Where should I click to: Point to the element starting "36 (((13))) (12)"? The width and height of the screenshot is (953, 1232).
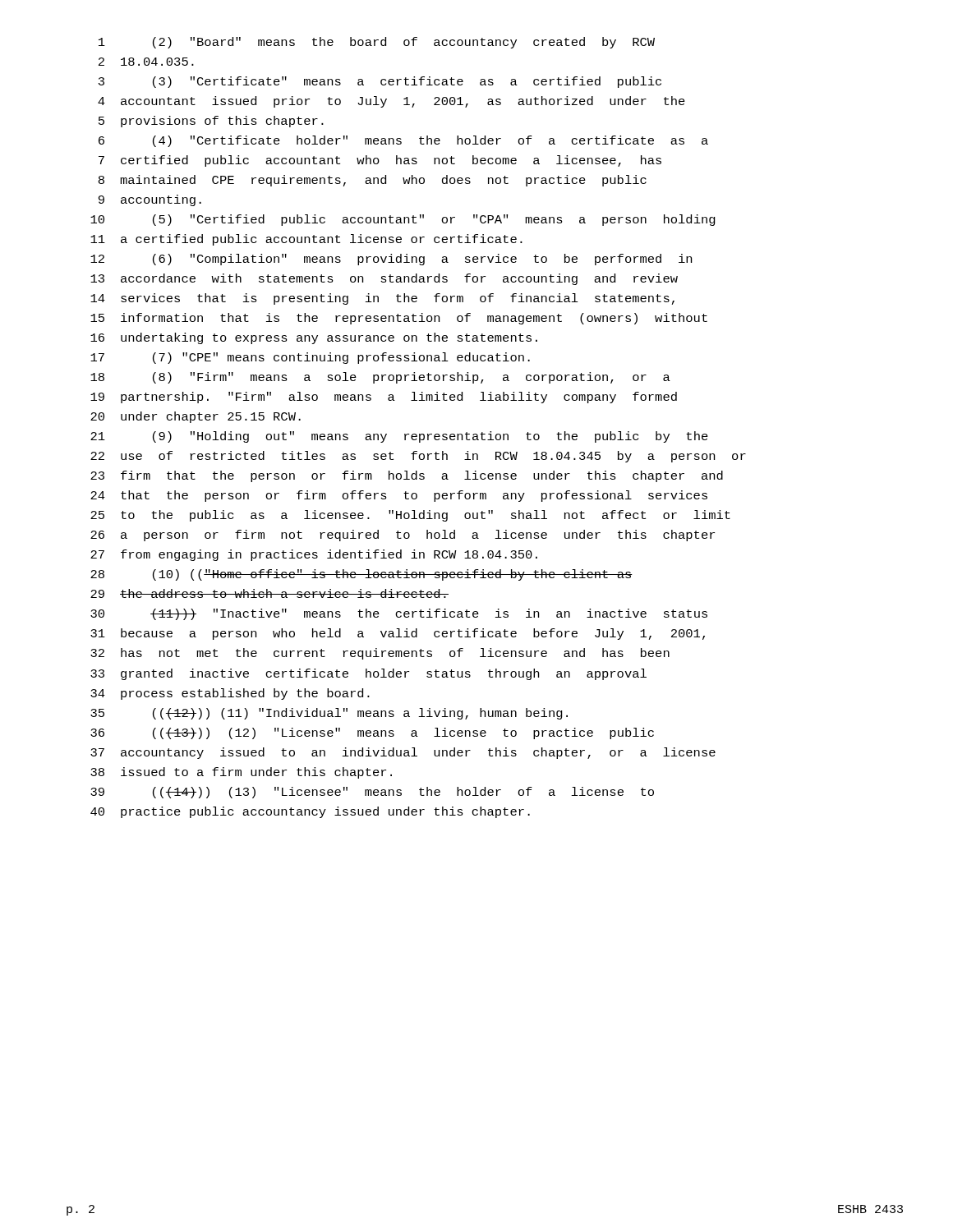click(485, 753)
